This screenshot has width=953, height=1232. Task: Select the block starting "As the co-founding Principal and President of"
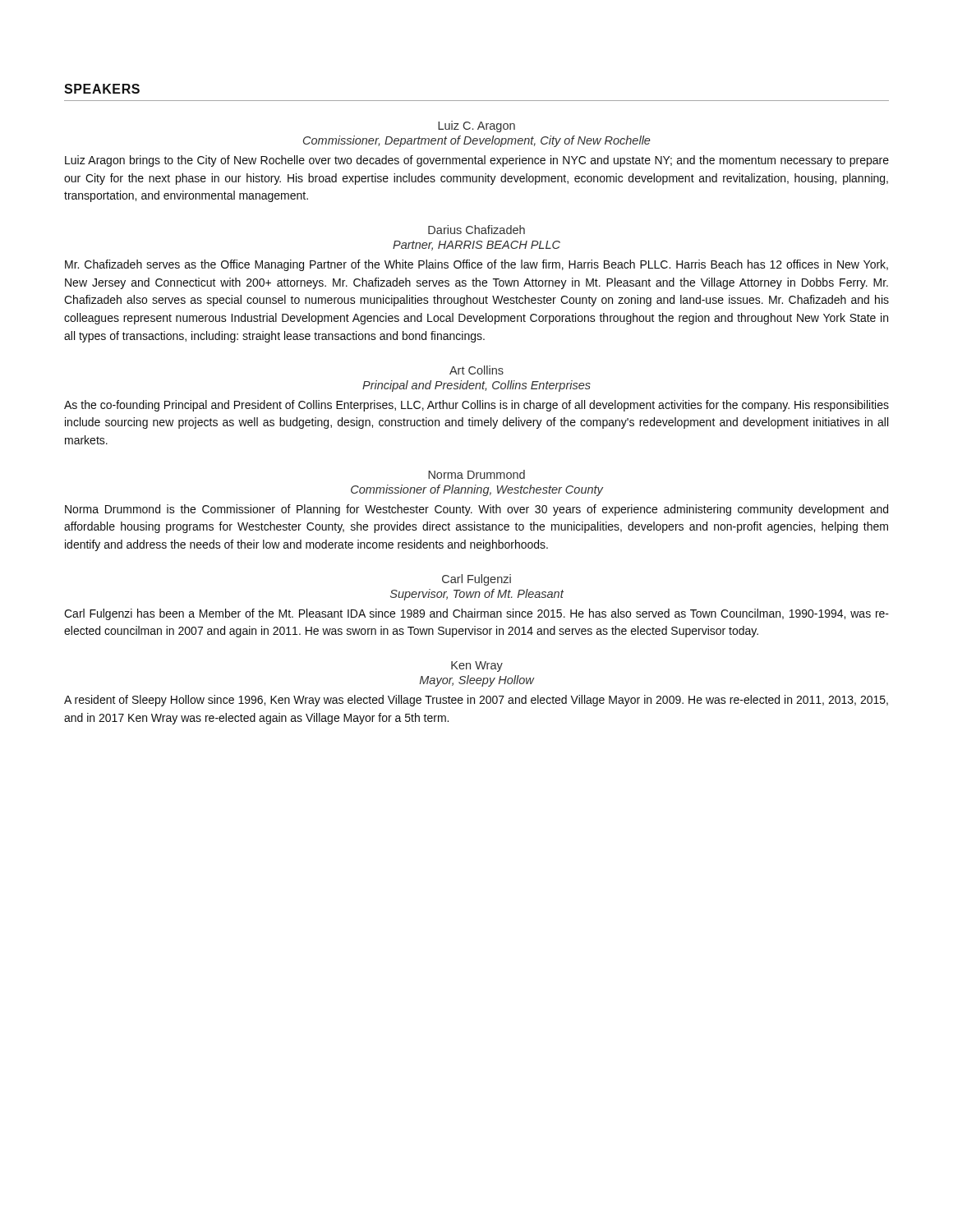pyautogui.click(x=476, y=422)
